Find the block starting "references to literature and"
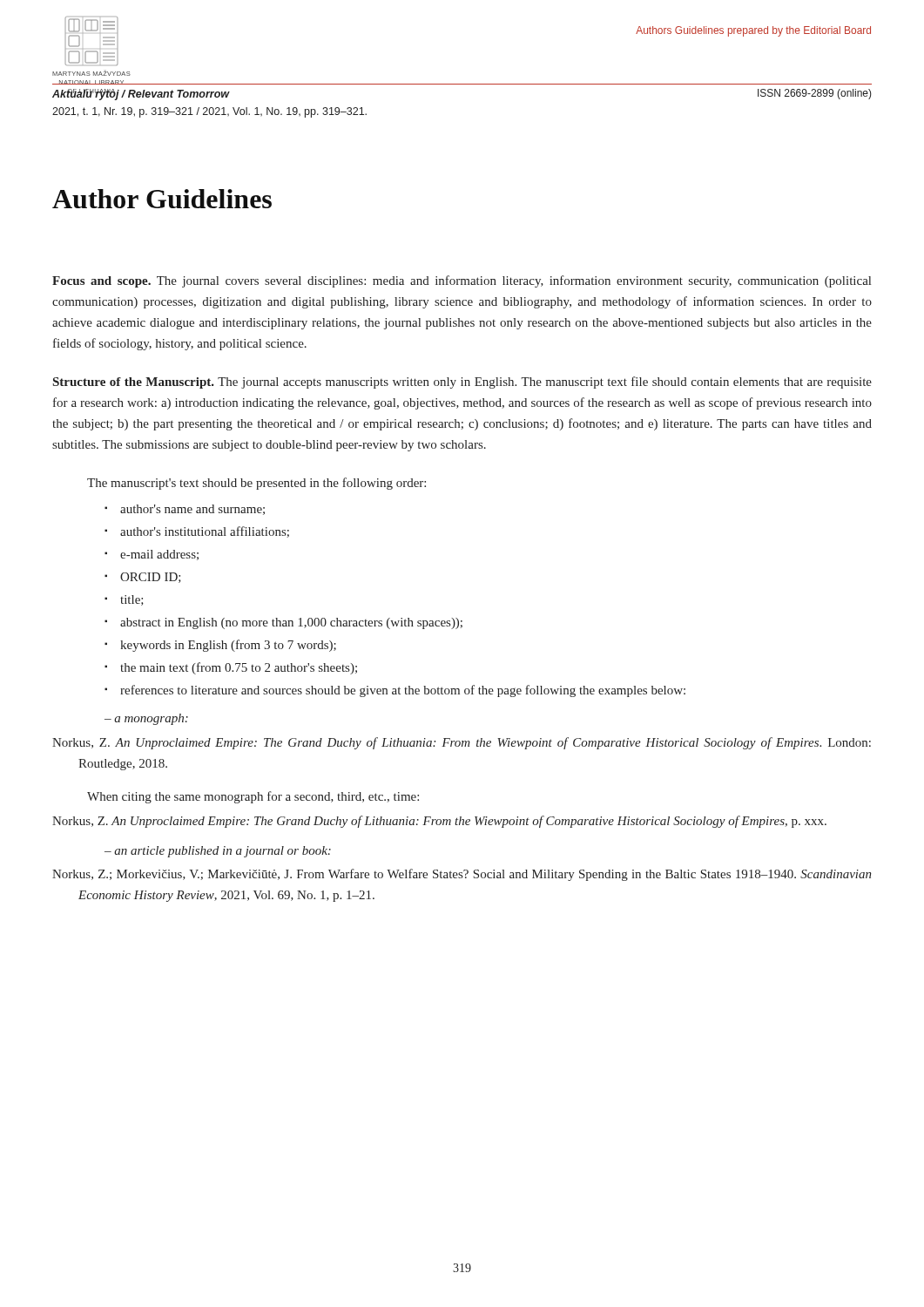Screen dimensions: 1307x924 [403, 690]
